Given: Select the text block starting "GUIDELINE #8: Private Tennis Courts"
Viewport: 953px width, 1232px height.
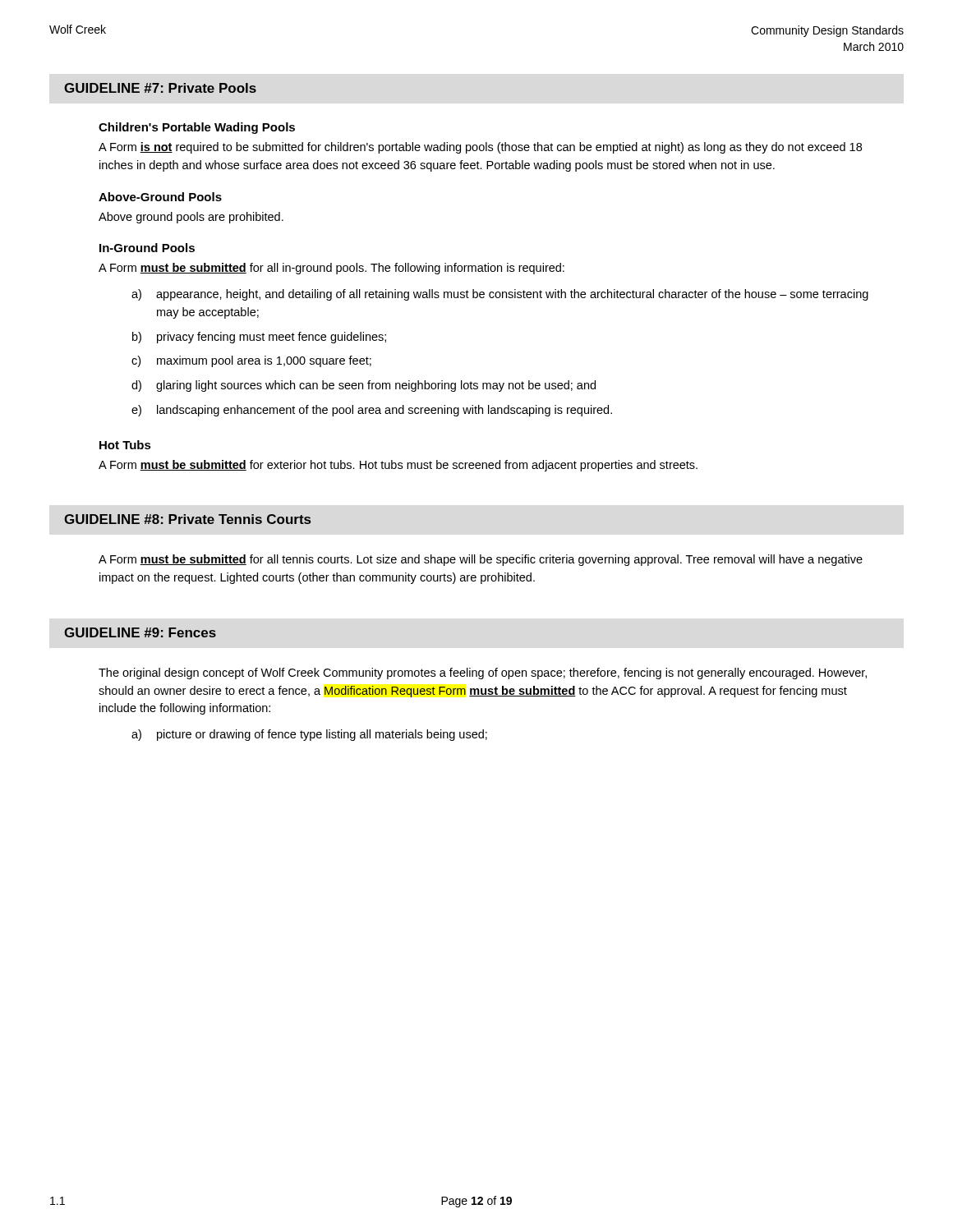Looking at the screenshot, I should [x=188, y=520].
